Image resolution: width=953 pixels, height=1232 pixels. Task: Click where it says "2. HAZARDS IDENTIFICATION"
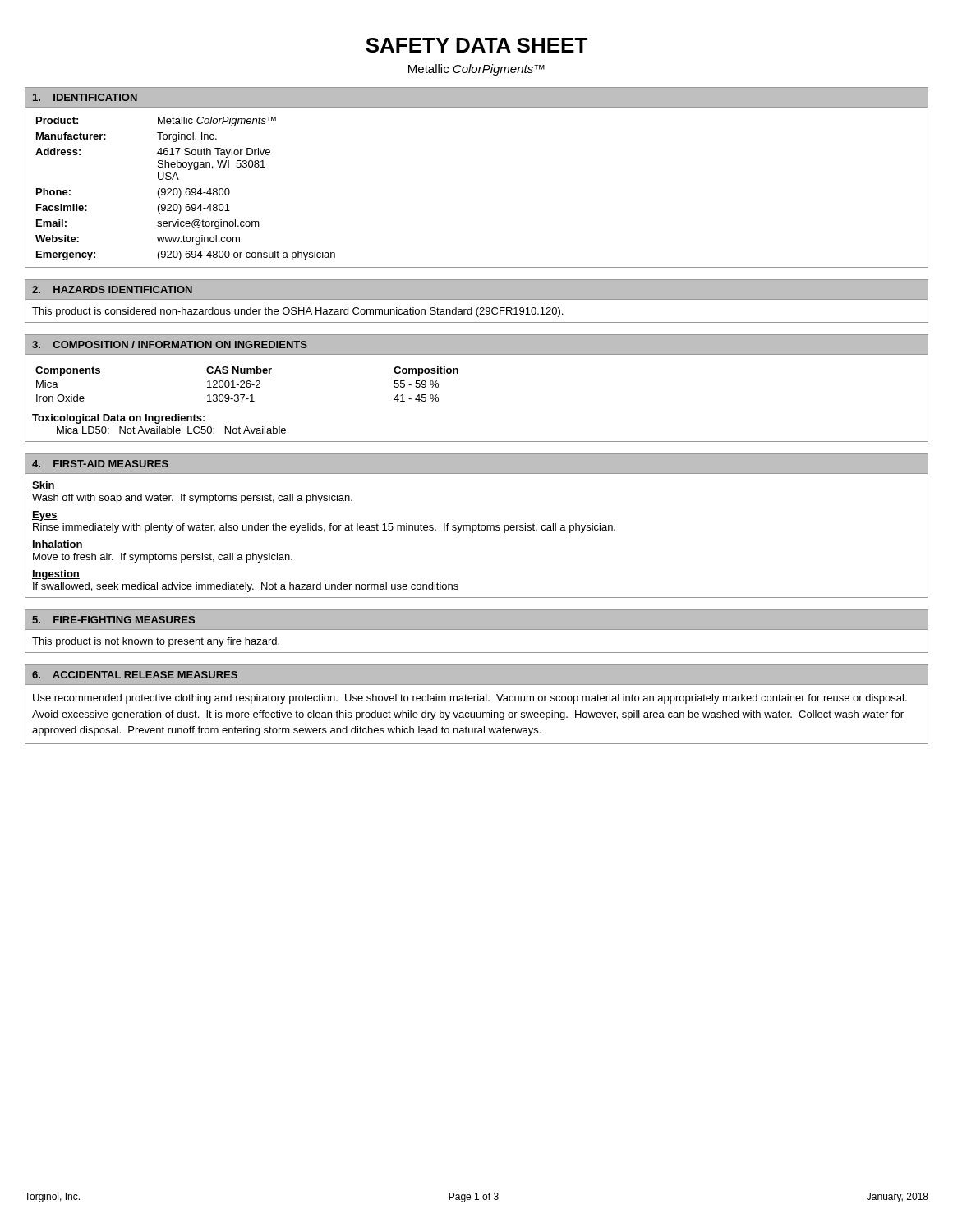coord(112,290)
